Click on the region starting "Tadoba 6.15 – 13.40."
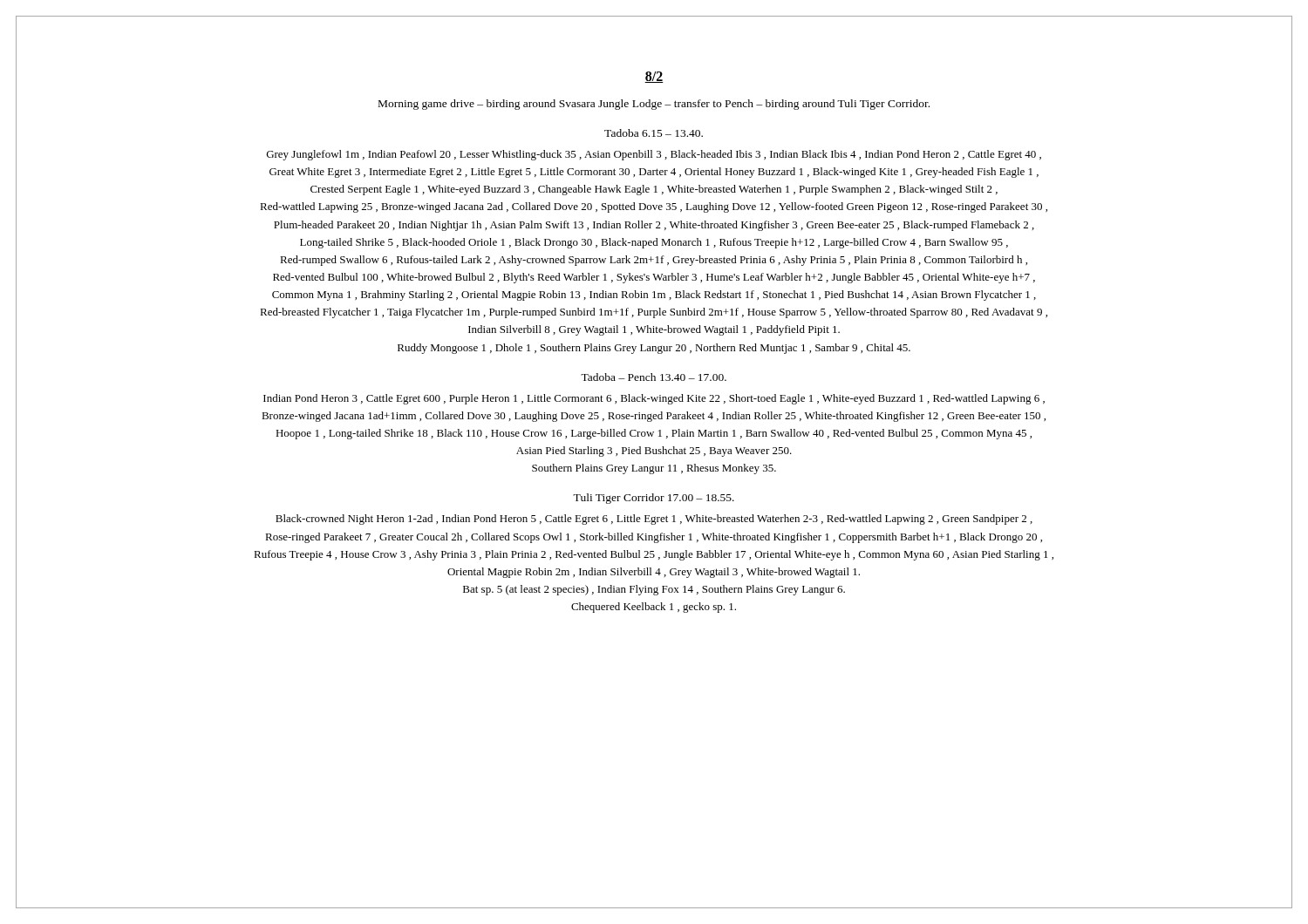The image size is (1308, 924). tap(654, 133)
